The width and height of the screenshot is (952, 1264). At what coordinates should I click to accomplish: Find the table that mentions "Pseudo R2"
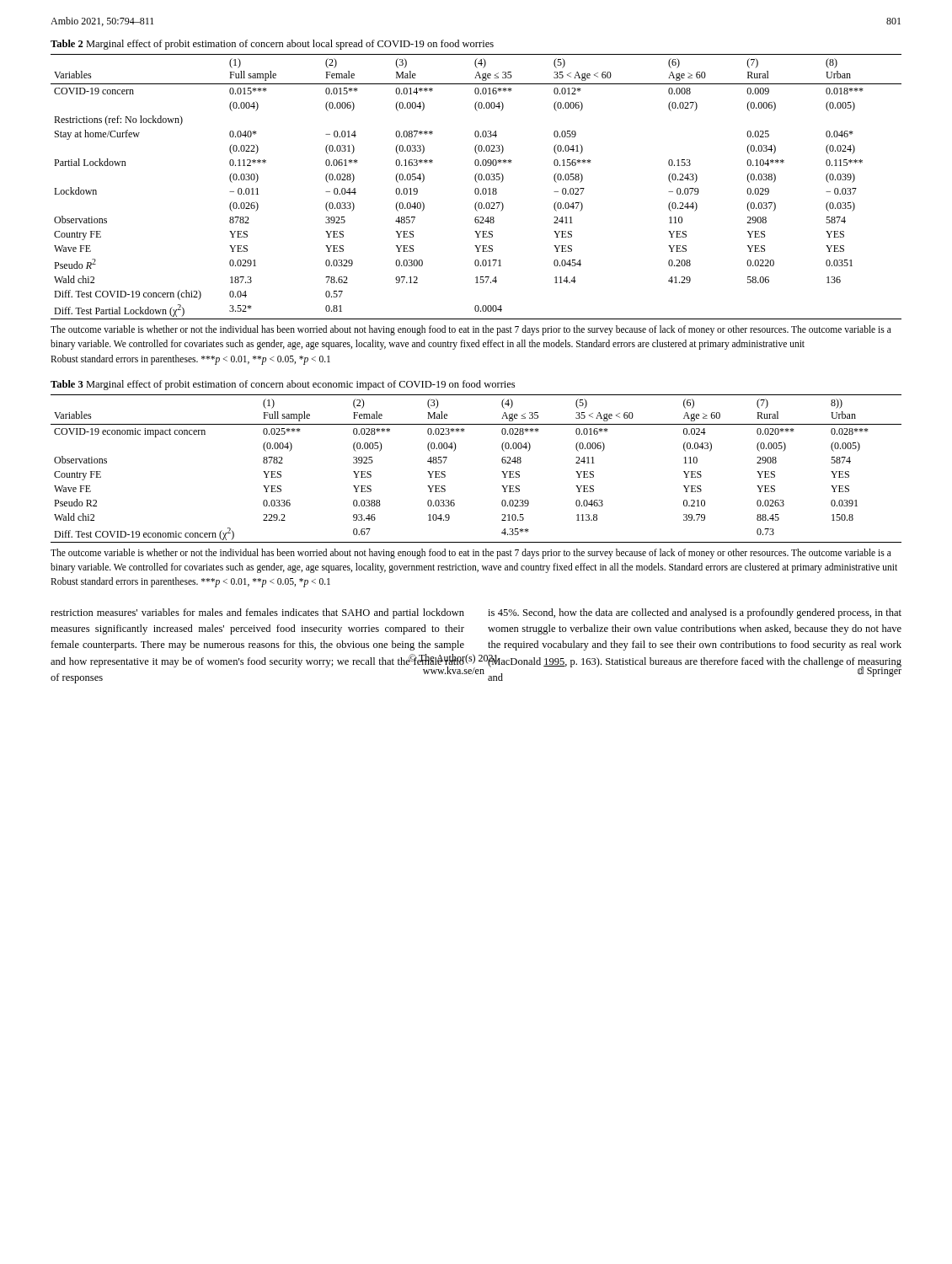tap(476, 468)
